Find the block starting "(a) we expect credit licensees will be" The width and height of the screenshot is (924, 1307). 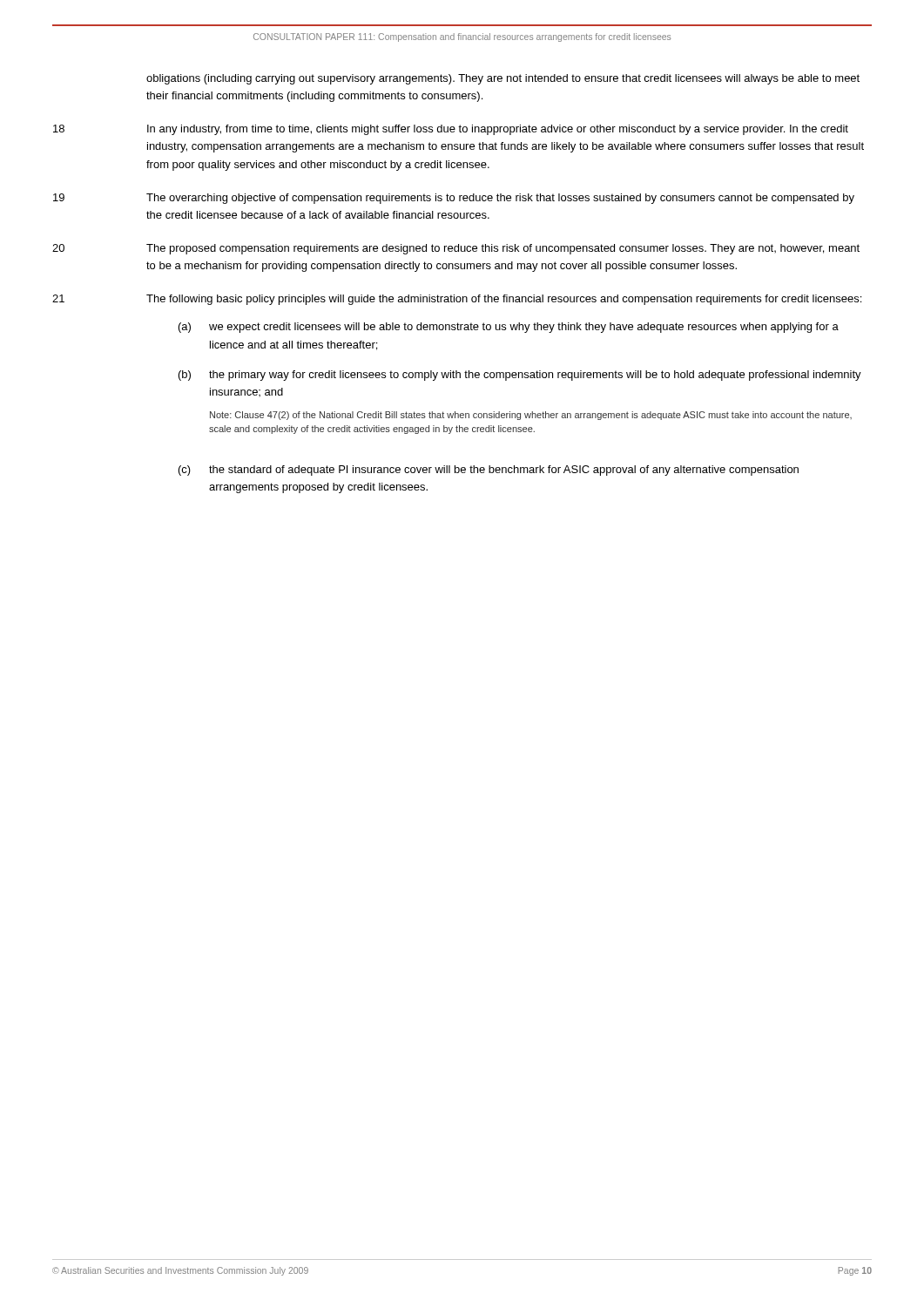pos(525,336)
